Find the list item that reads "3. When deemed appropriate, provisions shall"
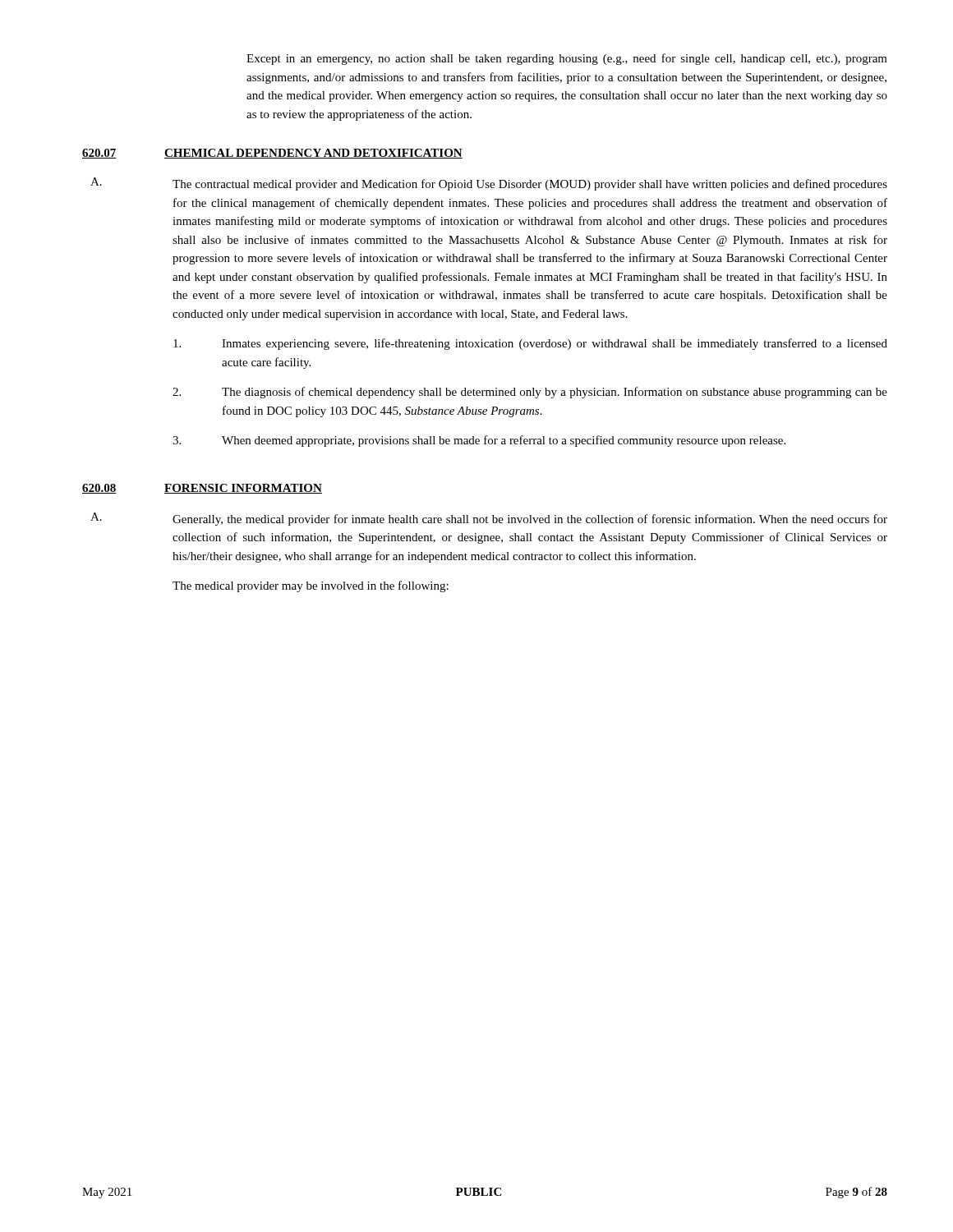Image resolution: width=953 pixels, height=1232 pixels. coord(530,440)
